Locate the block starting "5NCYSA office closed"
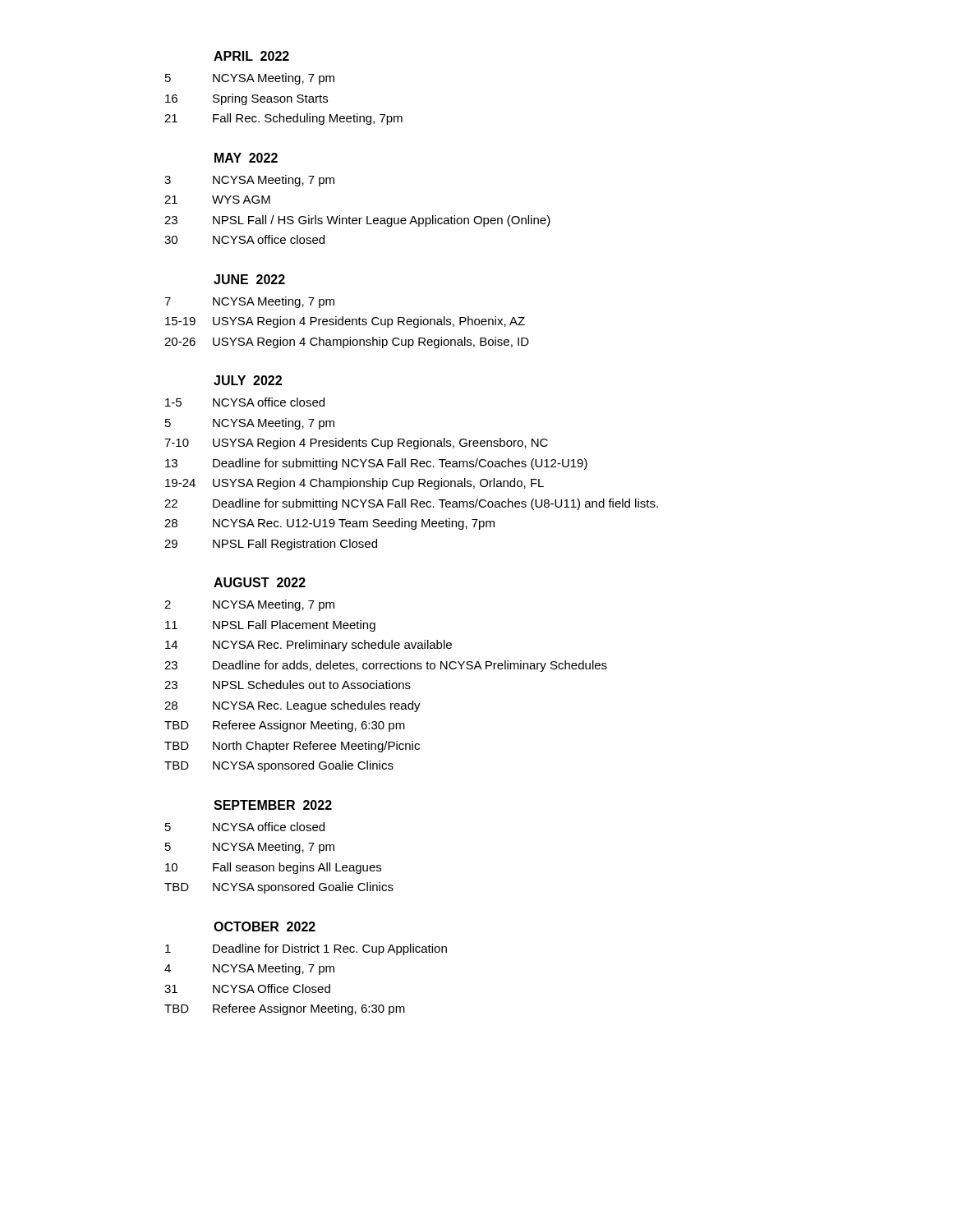The width and height of the screenshot is (953, 1232). tap(245, 827)
